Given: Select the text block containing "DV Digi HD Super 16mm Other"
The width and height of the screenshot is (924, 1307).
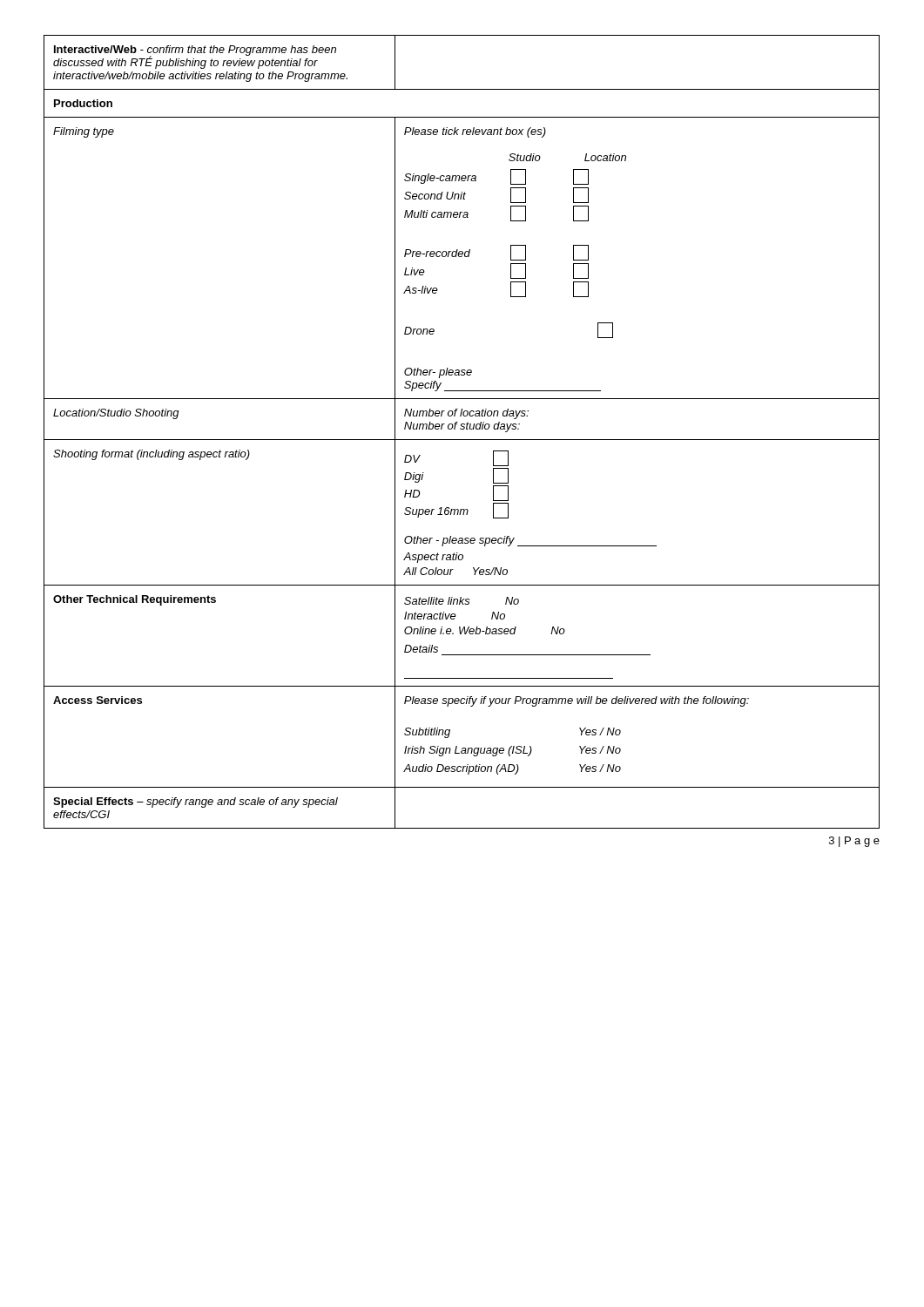Looking at the screenshot, I should coord(406,458).
